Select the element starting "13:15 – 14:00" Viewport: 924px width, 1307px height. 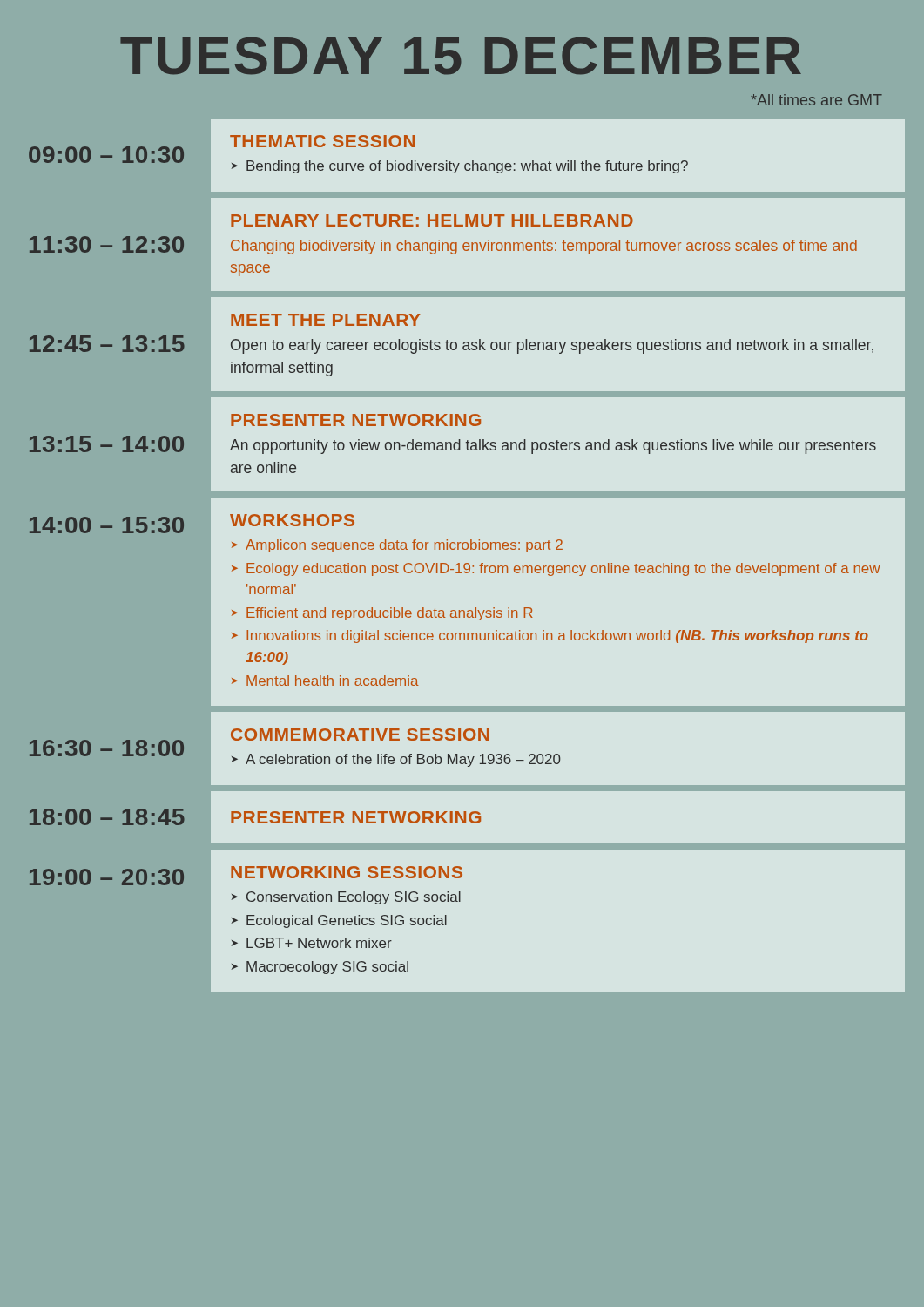click(107, 444)
